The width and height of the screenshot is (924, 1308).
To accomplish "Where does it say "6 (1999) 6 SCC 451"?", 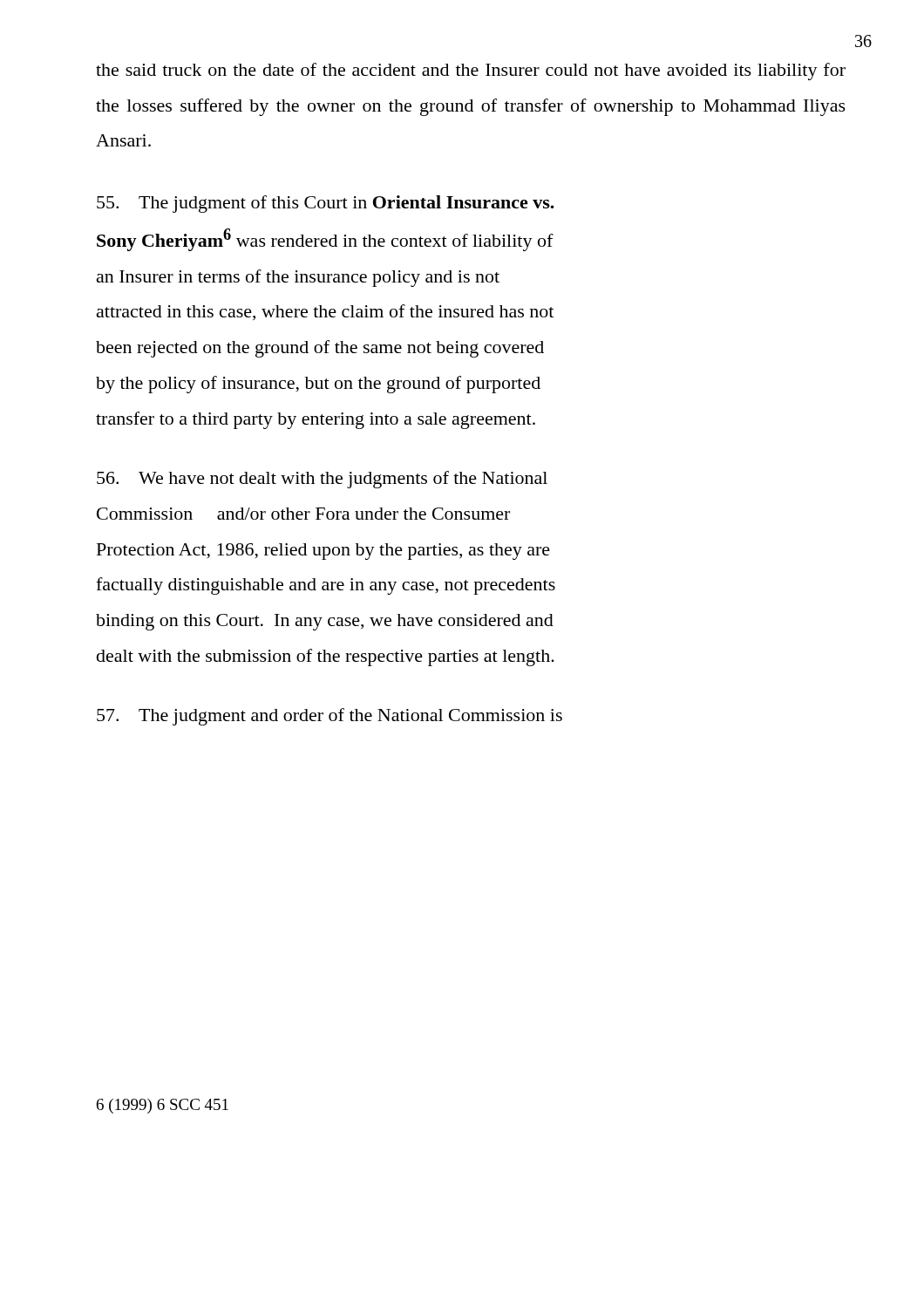I will pyautogui.click(x=163, y=1104).
